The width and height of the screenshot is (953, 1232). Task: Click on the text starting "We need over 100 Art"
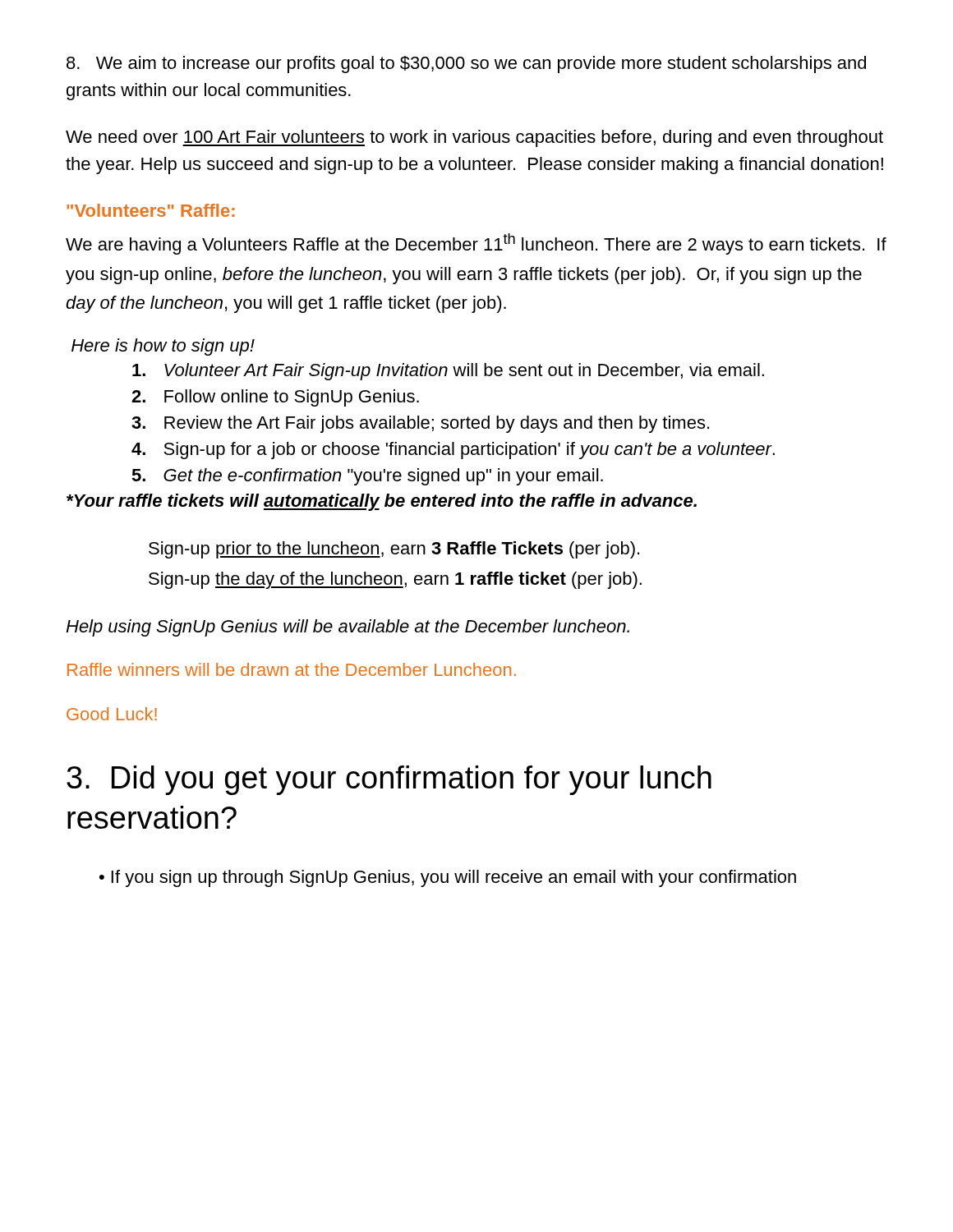[x=475, y=150]
